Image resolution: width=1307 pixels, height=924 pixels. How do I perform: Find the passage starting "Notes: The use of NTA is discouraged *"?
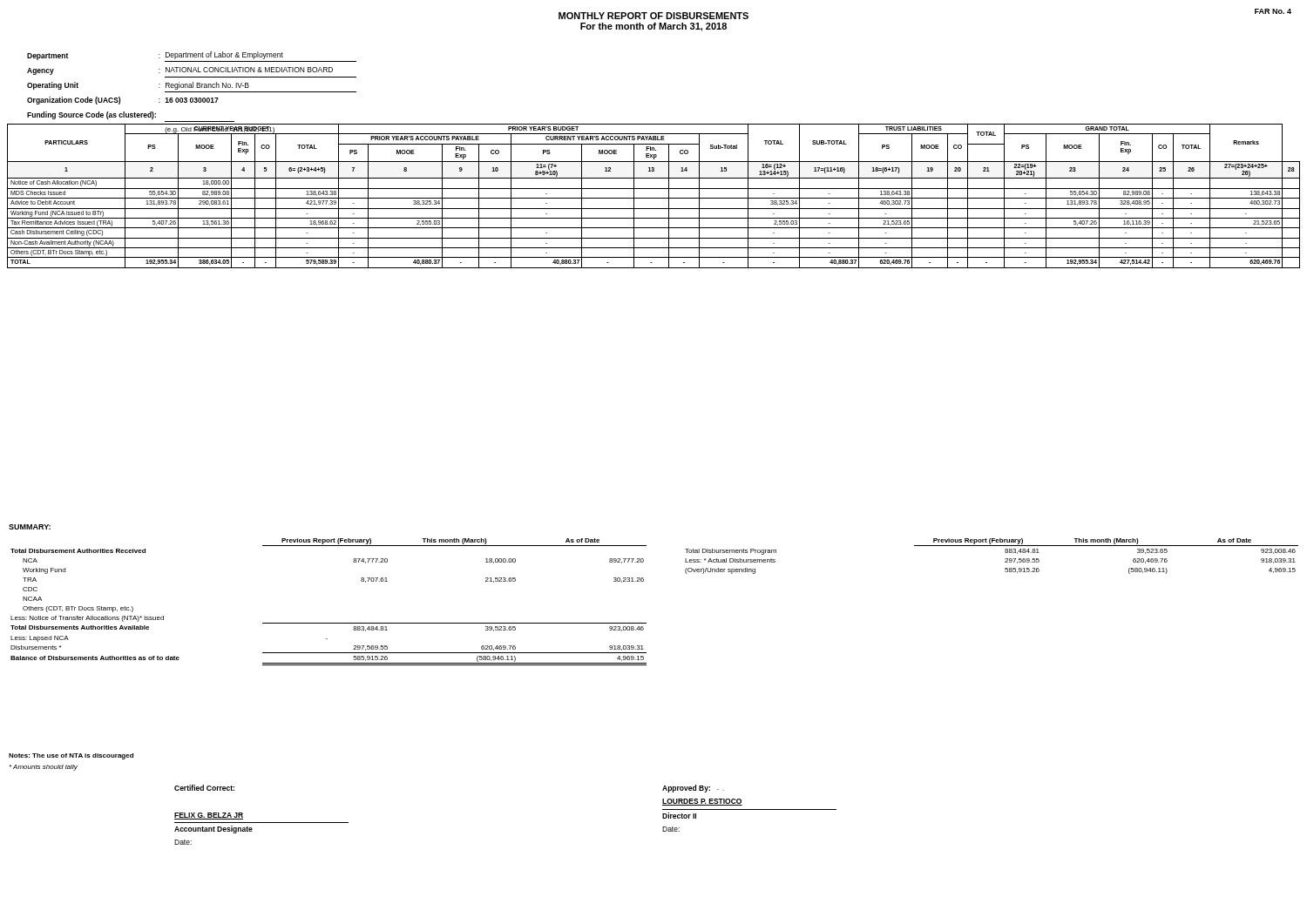tap(71, 761)
